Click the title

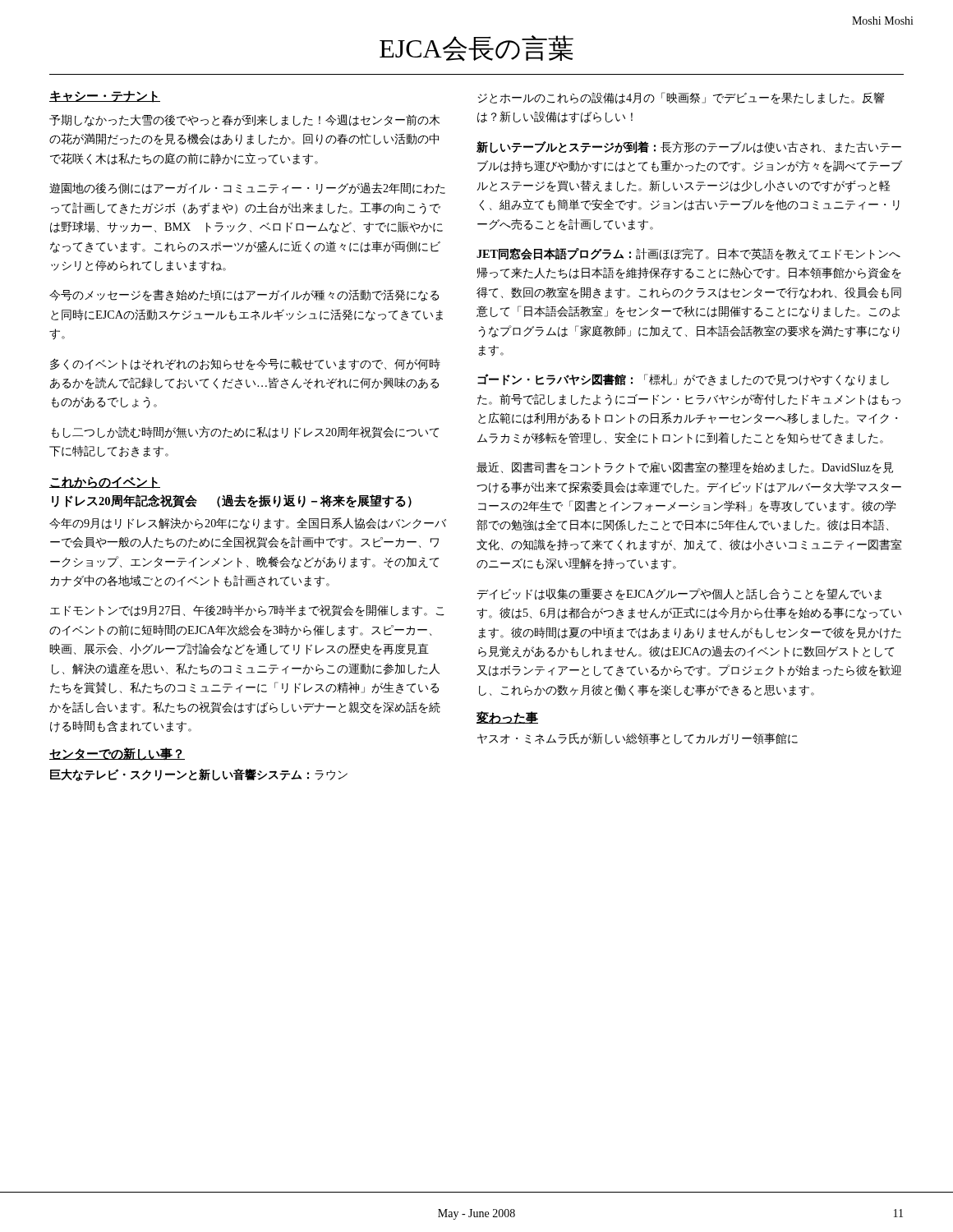pos(476,49)
